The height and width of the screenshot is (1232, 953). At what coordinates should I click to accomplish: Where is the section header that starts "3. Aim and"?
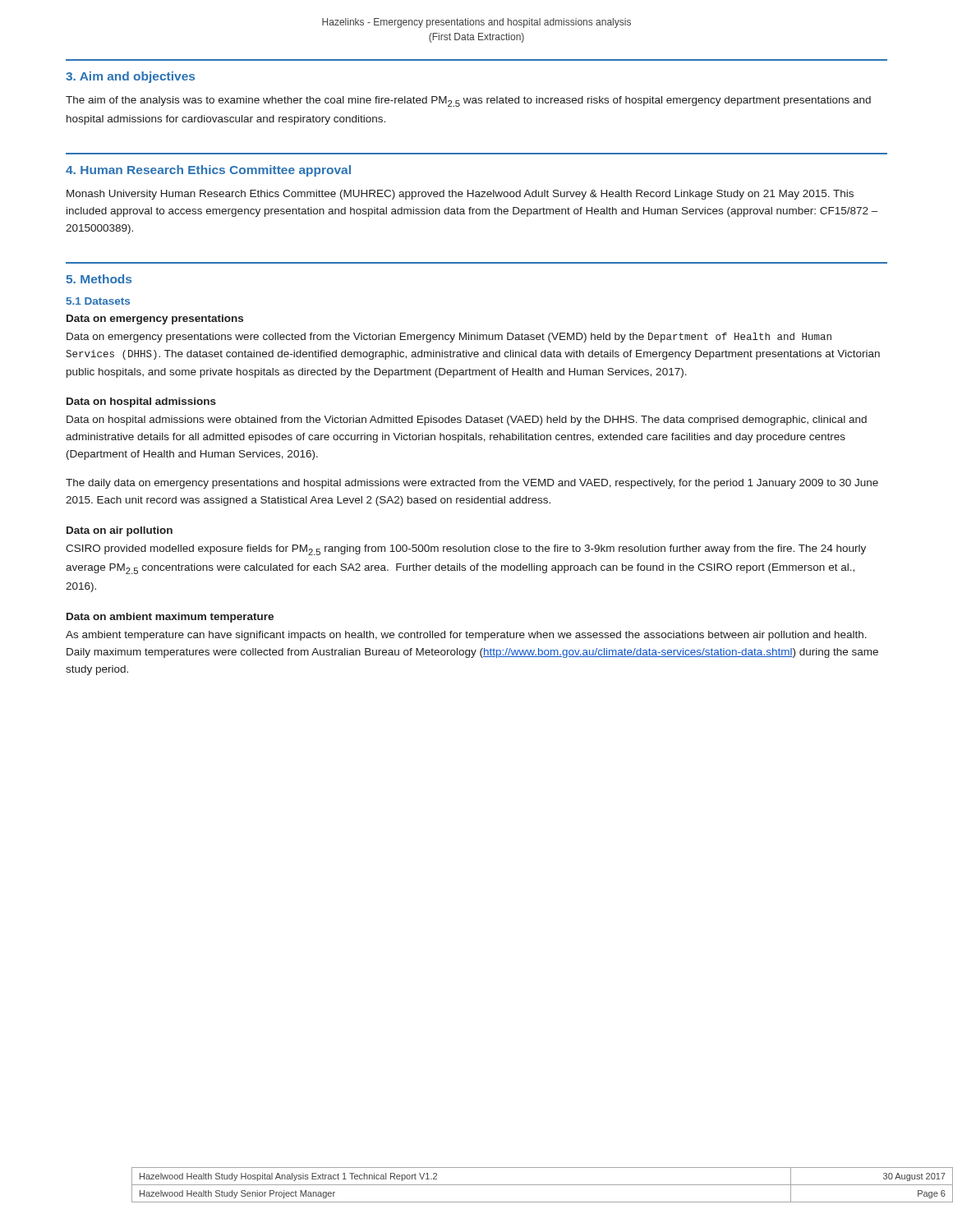pyautogui.click(x=130, y=77)
